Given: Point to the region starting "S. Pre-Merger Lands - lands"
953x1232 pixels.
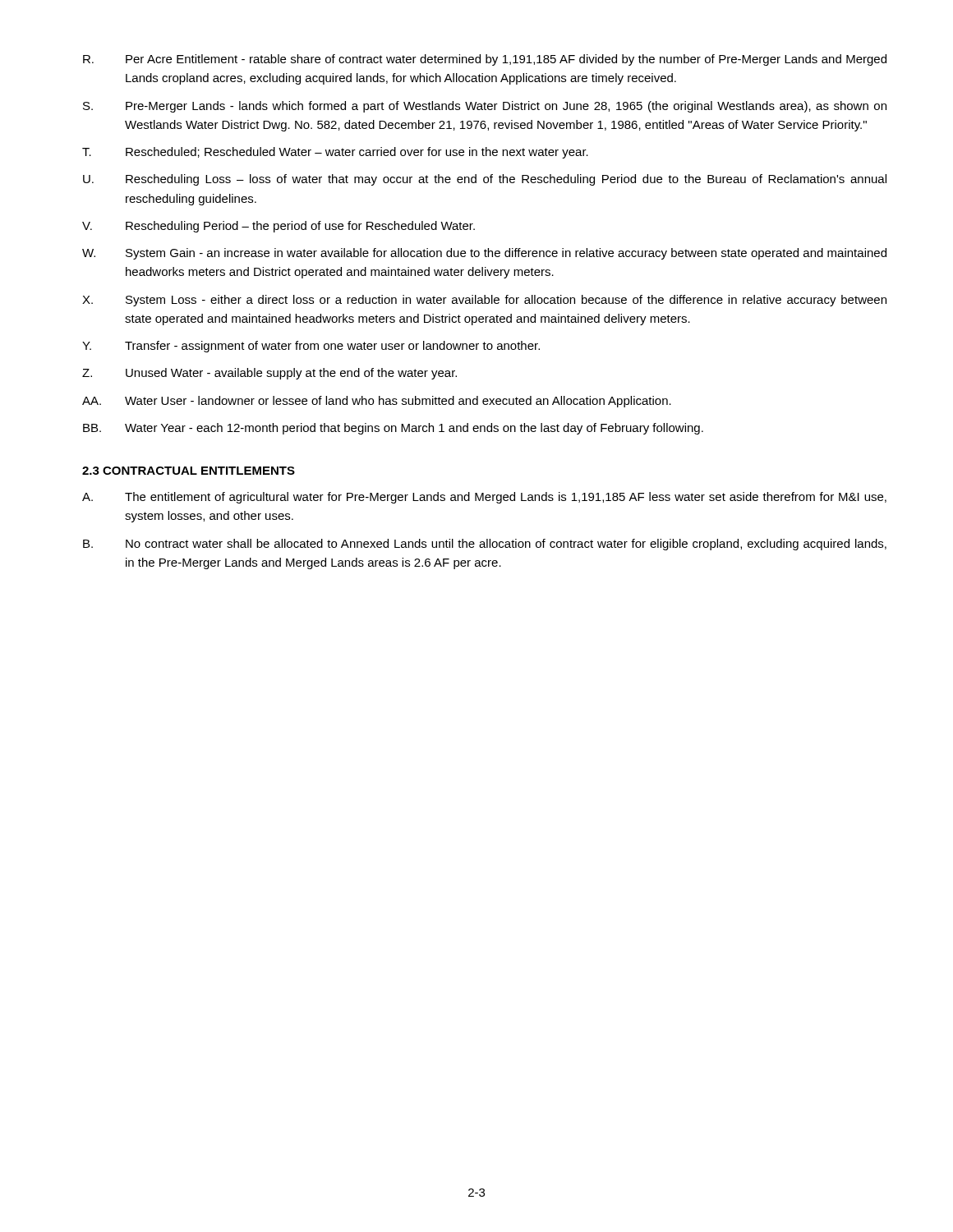Looking at the screenshot, I should 485,115.
